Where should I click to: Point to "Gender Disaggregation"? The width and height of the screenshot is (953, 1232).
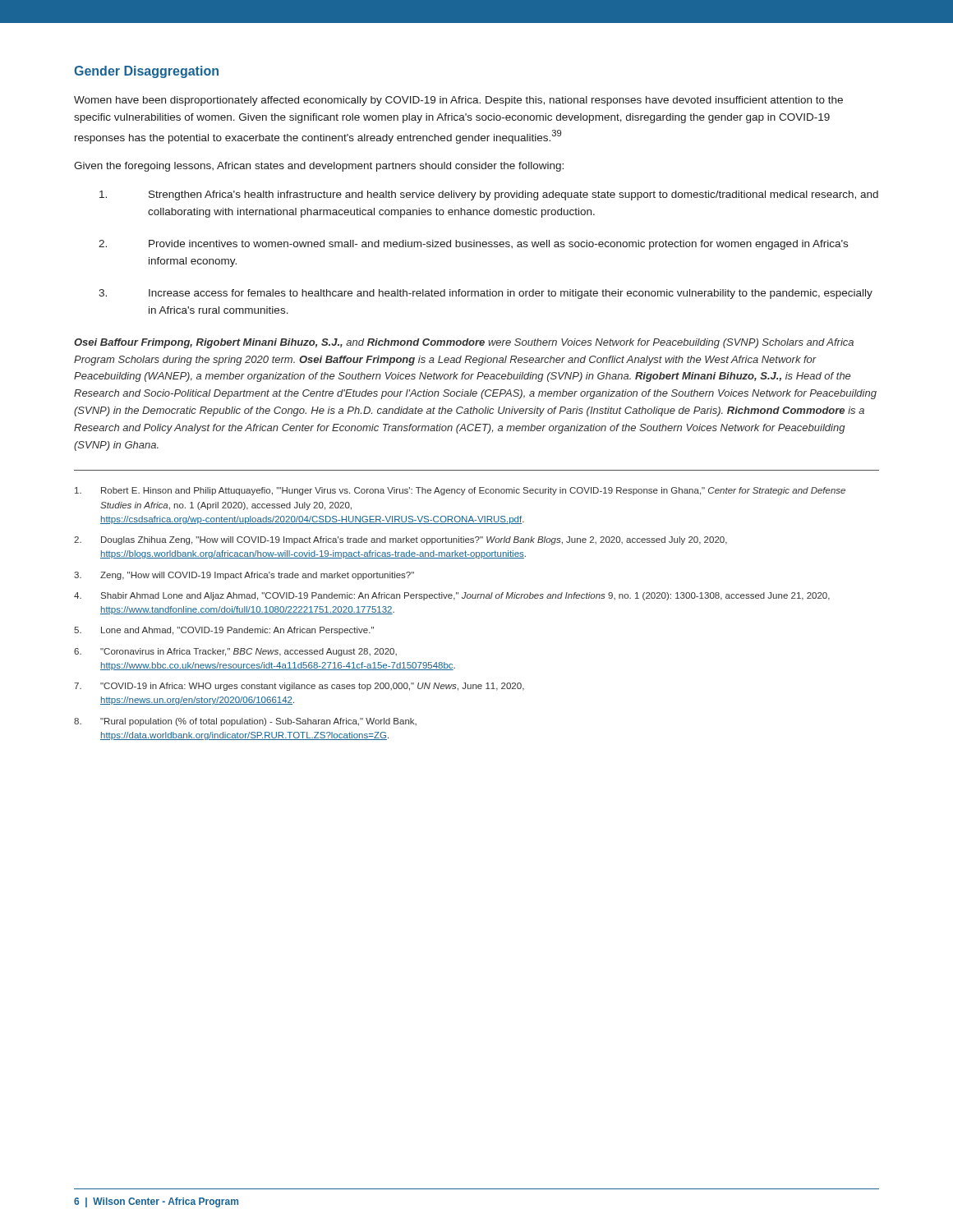click(147, 71)
